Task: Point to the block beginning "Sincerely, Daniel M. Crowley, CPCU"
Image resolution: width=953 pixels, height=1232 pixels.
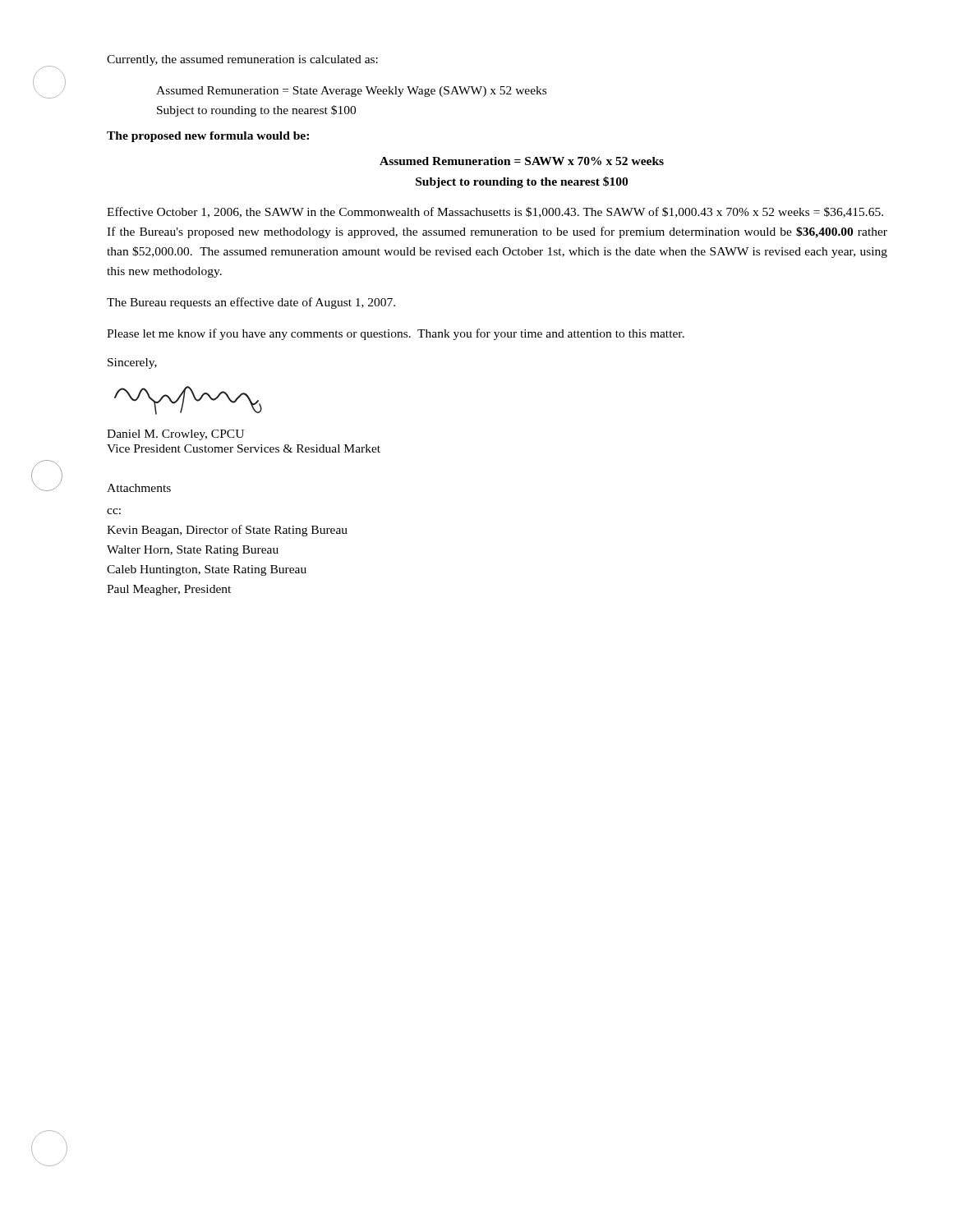Action: point(244,405)
